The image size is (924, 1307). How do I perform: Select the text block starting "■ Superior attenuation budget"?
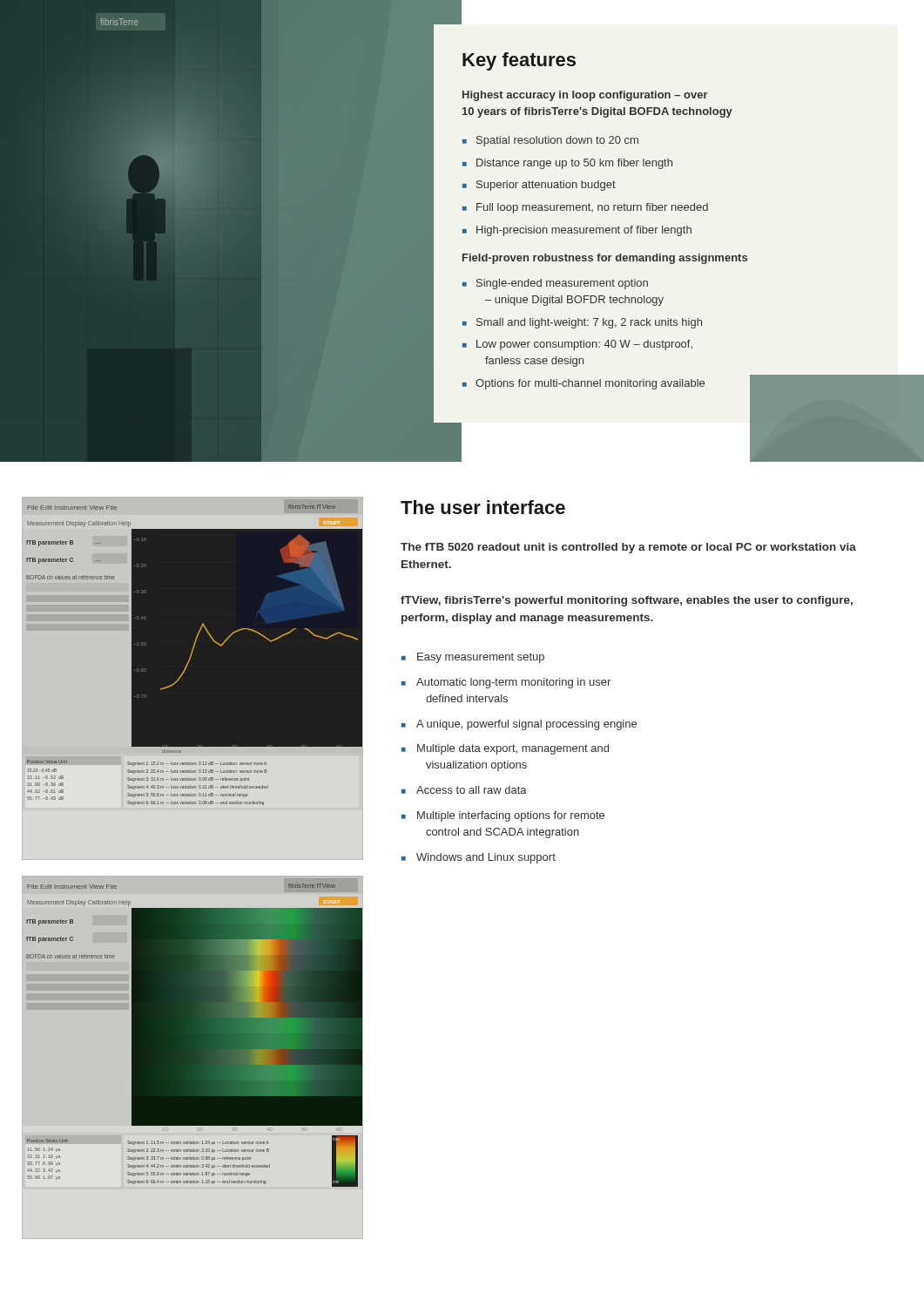(x=538, y=185)
